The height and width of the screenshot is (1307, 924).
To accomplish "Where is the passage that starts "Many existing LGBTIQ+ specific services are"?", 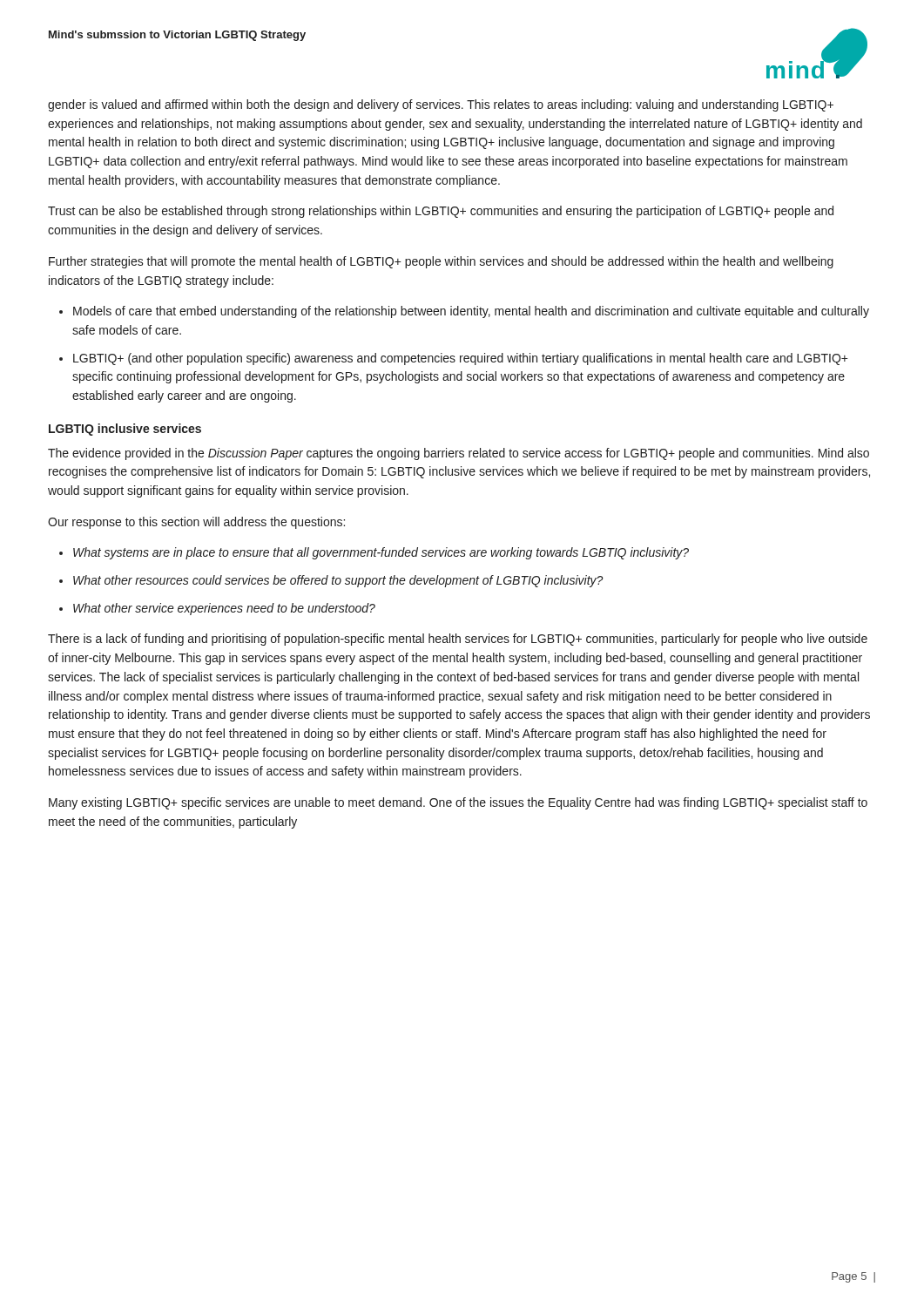I will tap(462, 813).
